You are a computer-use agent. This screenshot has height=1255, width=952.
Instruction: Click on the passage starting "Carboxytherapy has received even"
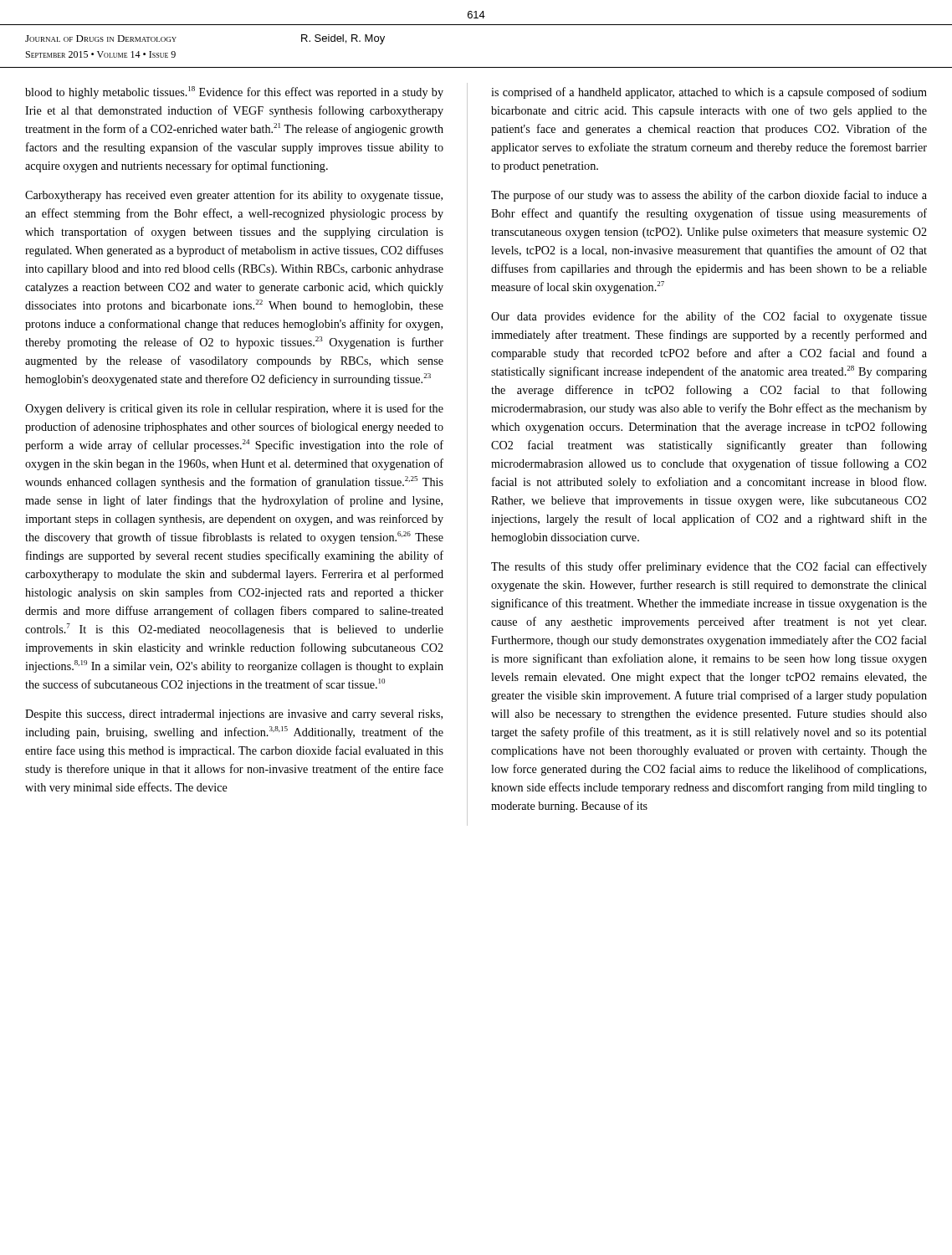[x=234, y=287]
